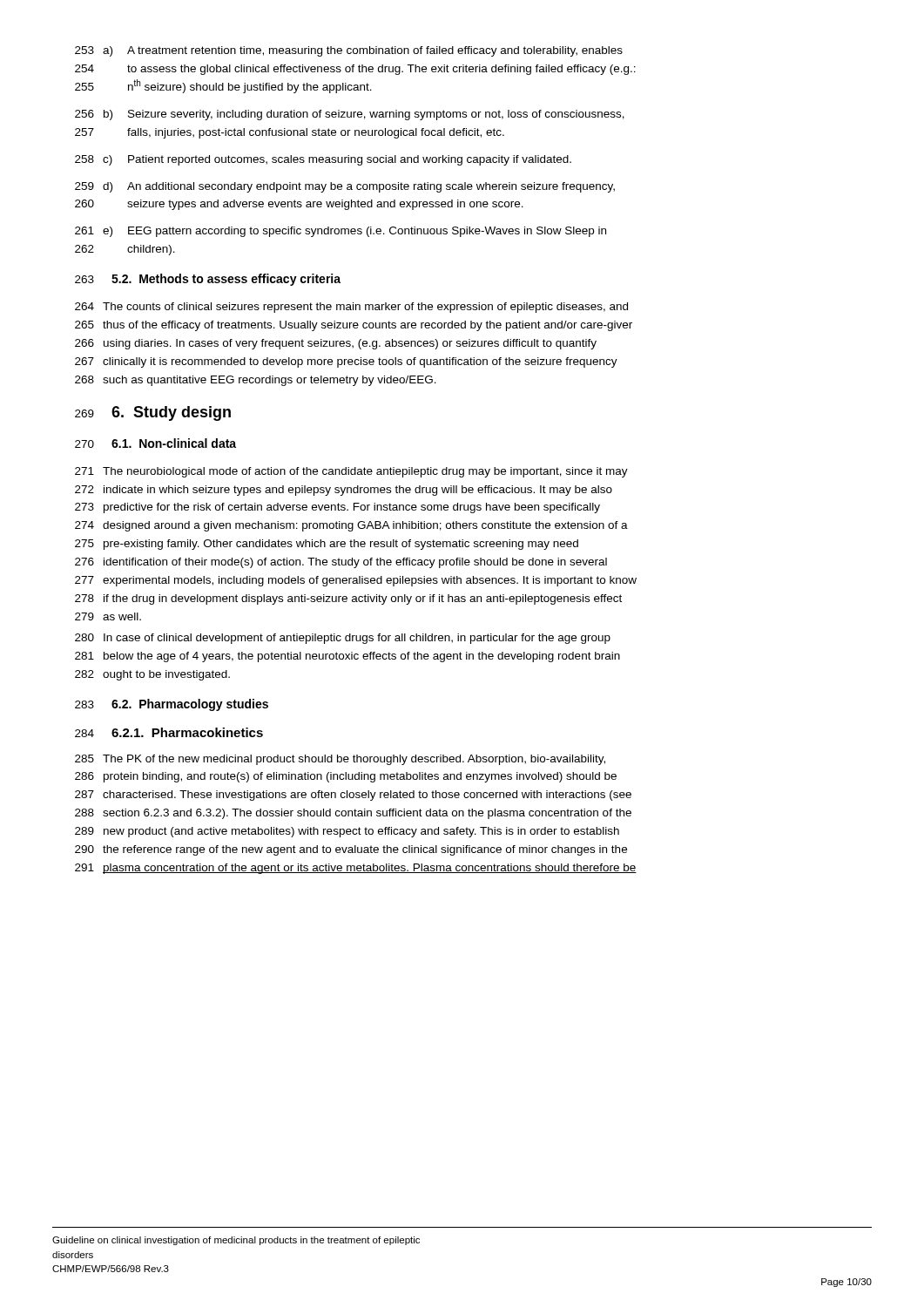Locate the text starting "285286287288289290291 The PK of the new"
Image resolution: width=924 pixels, height=1307 pixels.
click(462, 814)
